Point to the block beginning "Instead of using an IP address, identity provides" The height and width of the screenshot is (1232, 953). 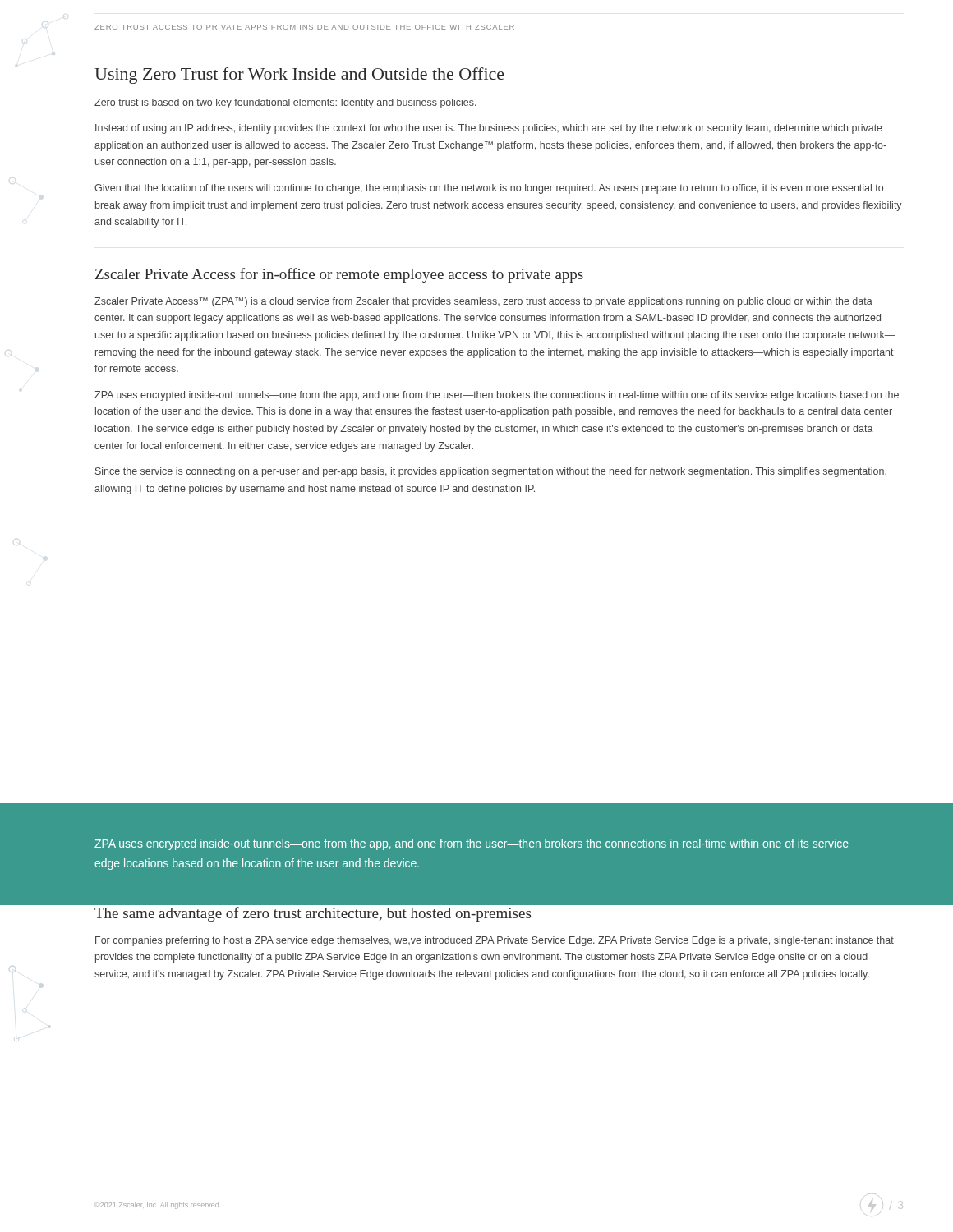499,145
